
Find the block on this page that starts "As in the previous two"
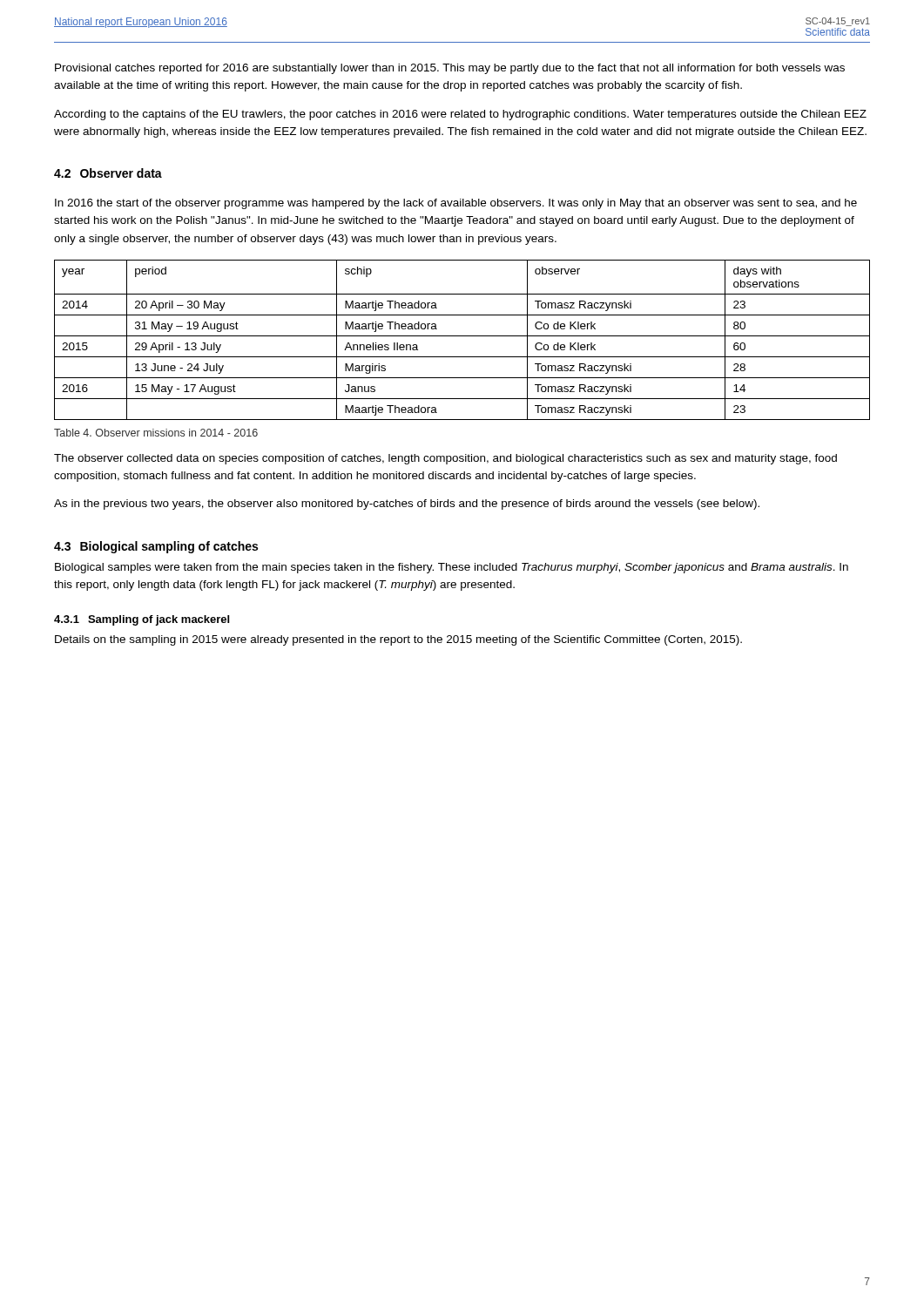coord(462,504)
